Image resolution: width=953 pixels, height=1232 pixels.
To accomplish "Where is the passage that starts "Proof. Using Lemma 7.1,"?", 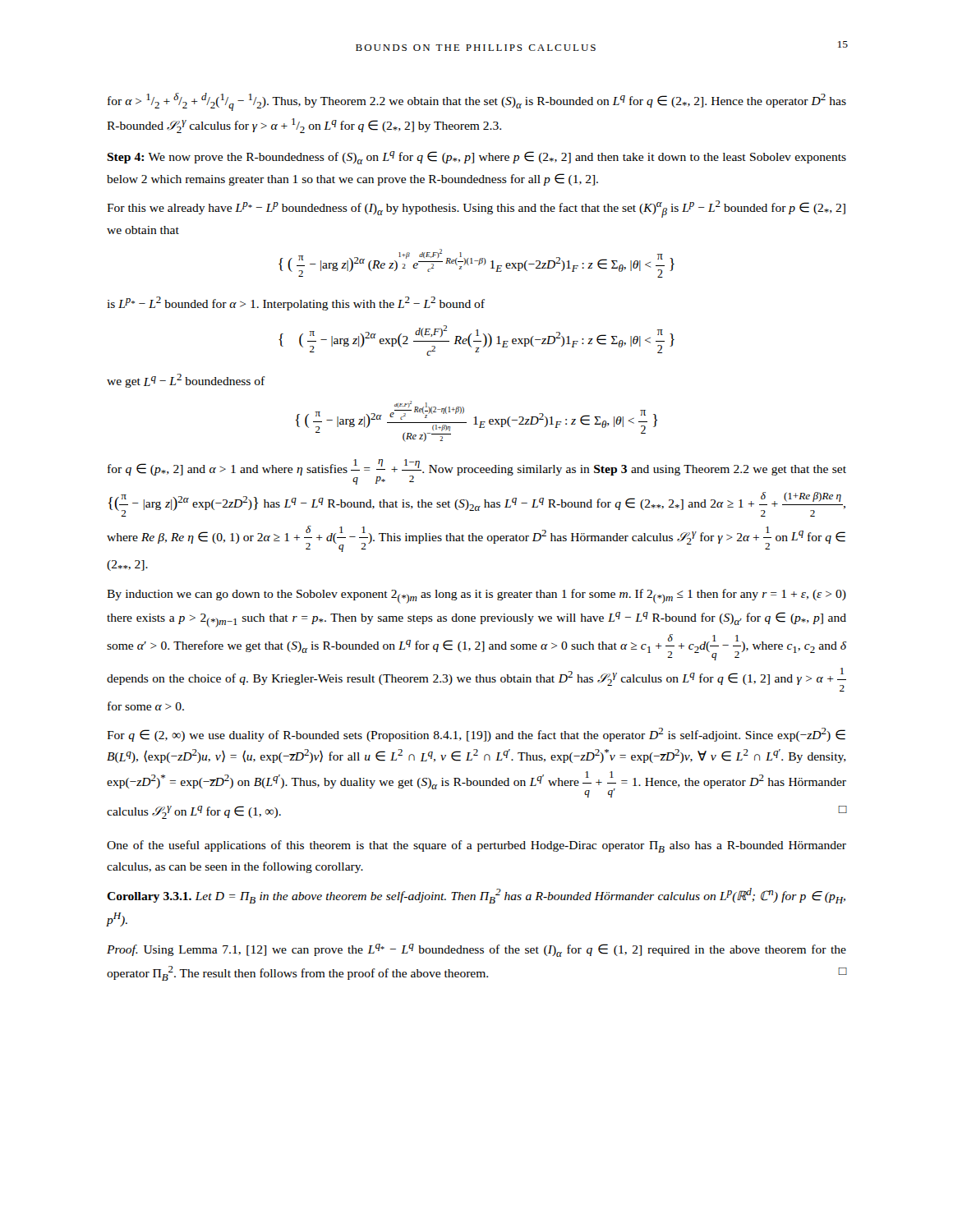I will 476,961.
